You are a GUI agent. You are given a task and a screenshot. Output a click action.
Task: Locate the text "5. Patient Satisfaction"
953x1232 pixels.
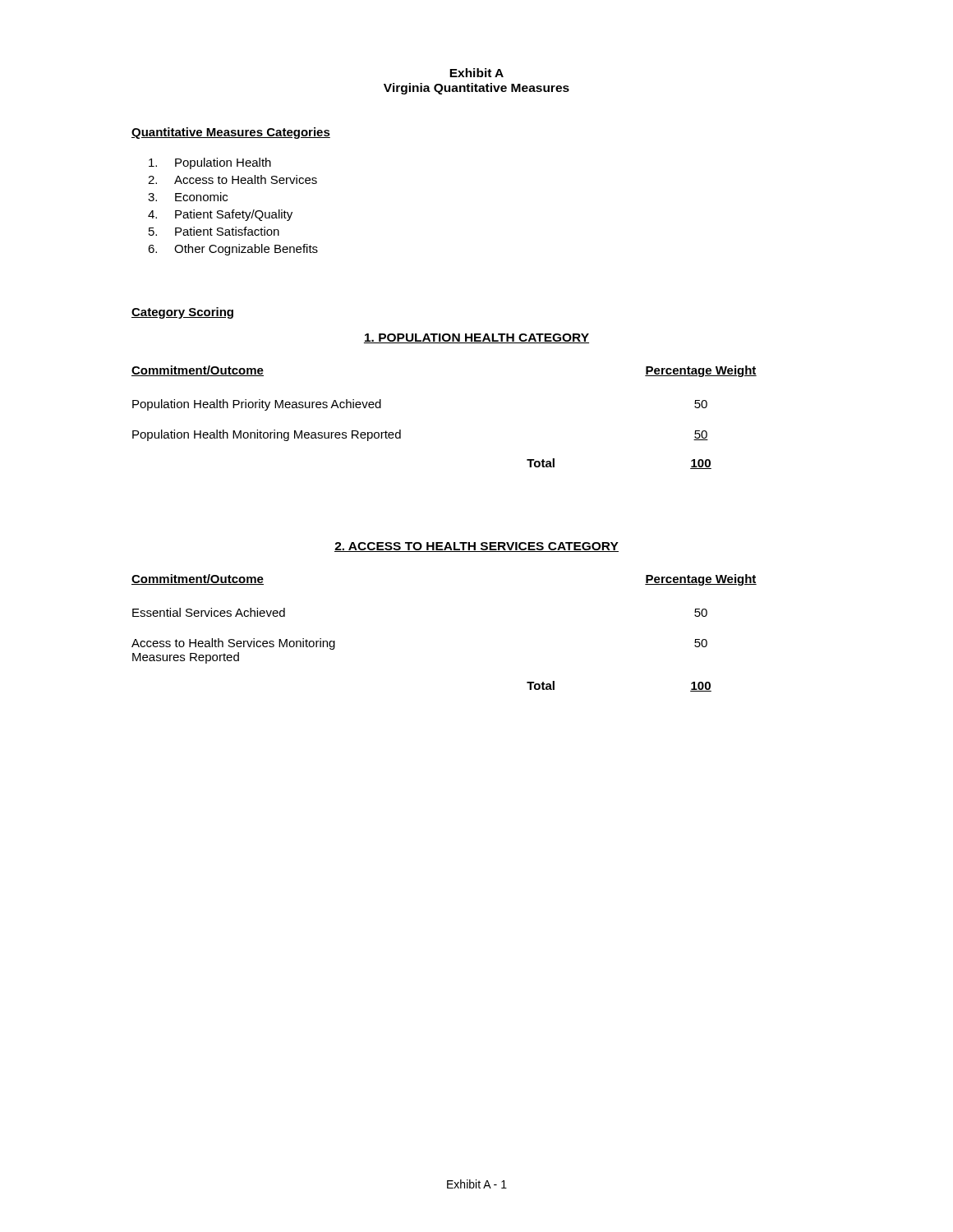(214, 231)
